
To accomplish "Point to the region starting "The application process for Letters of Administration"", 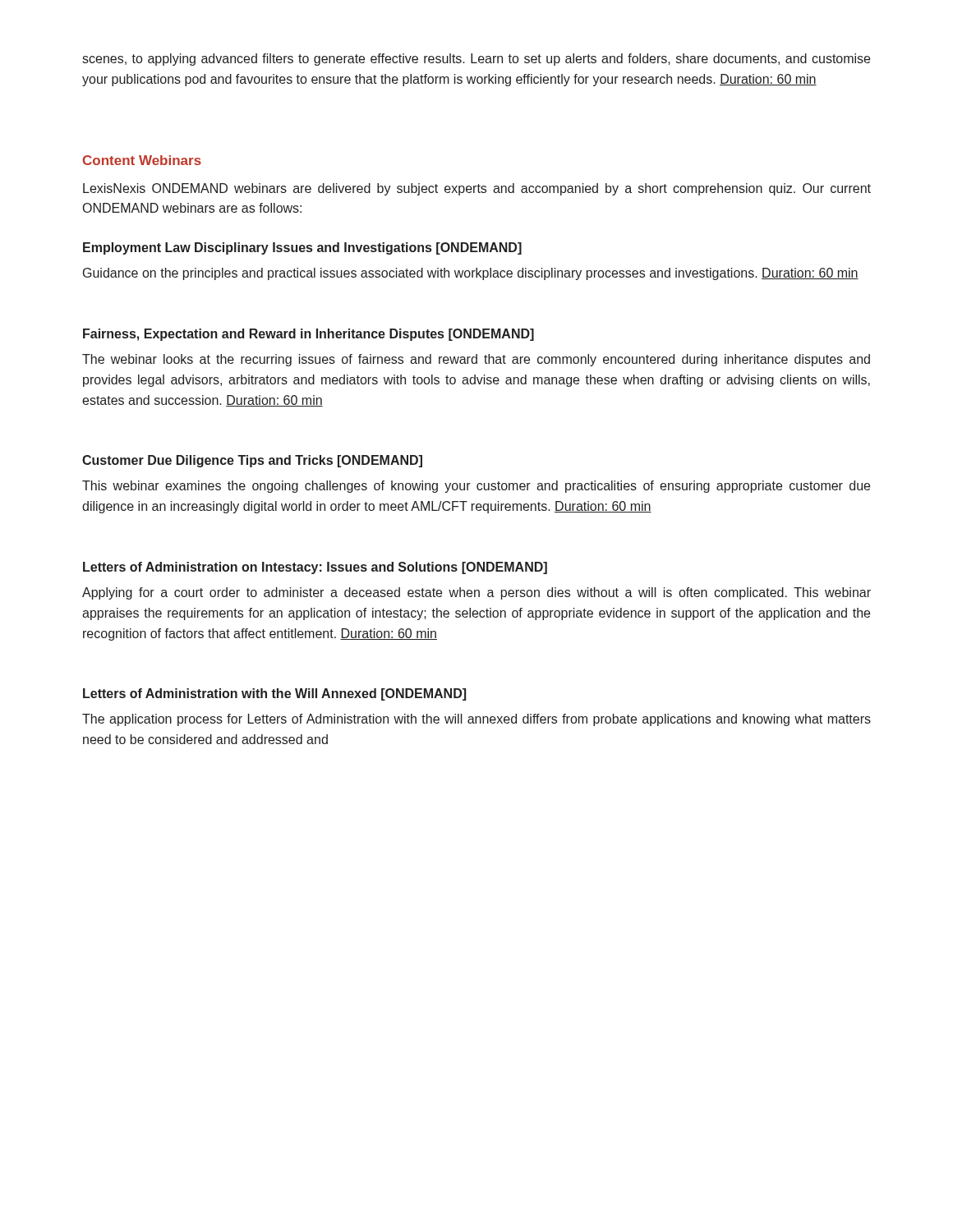I will tap(476, 730).
